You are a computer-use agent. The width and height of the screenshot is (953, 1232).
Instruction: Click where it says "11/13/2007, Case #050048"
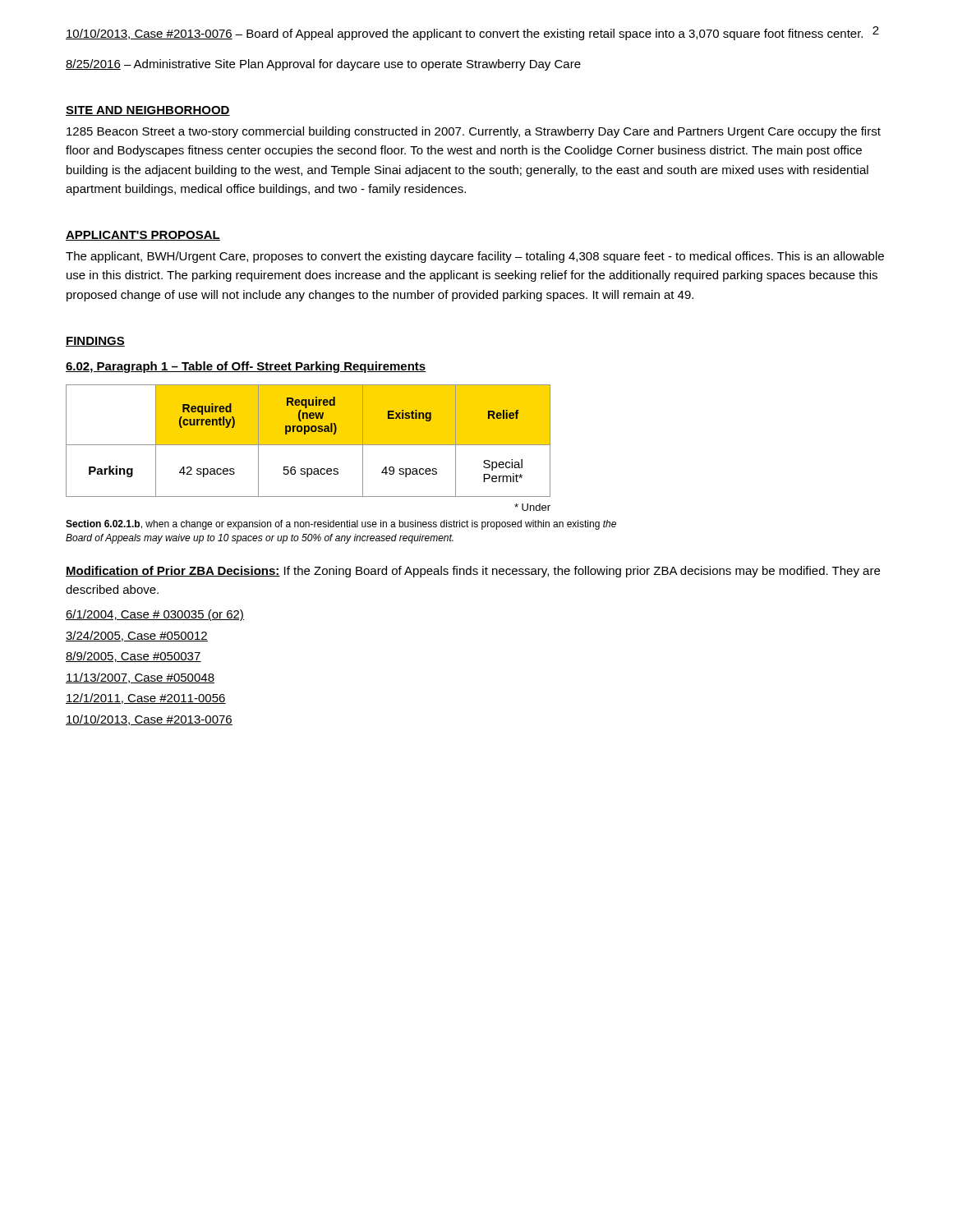coord(140,678)
